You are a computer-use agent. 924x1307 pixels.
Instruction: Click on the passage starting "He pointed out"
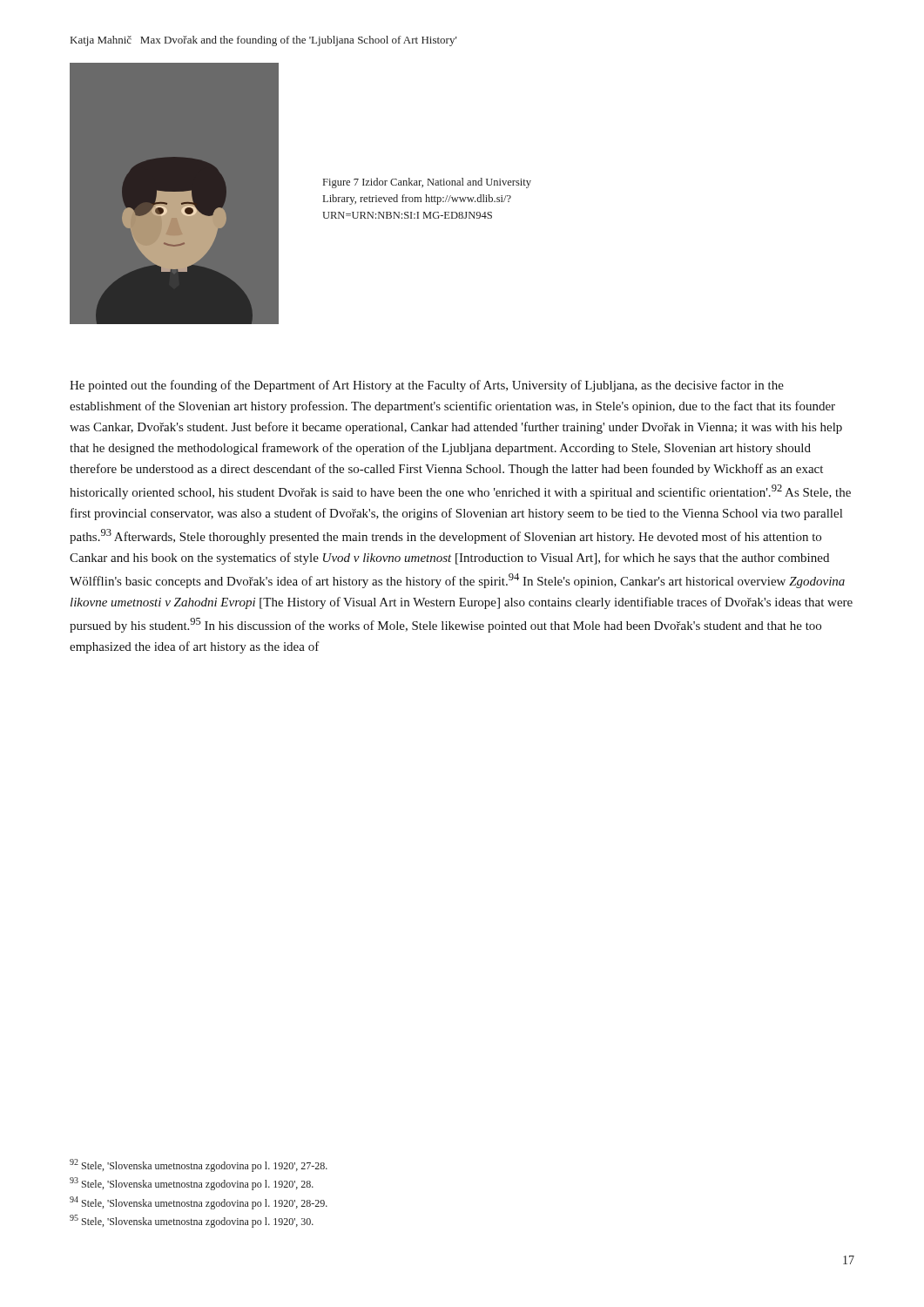(x=462, y=516)
